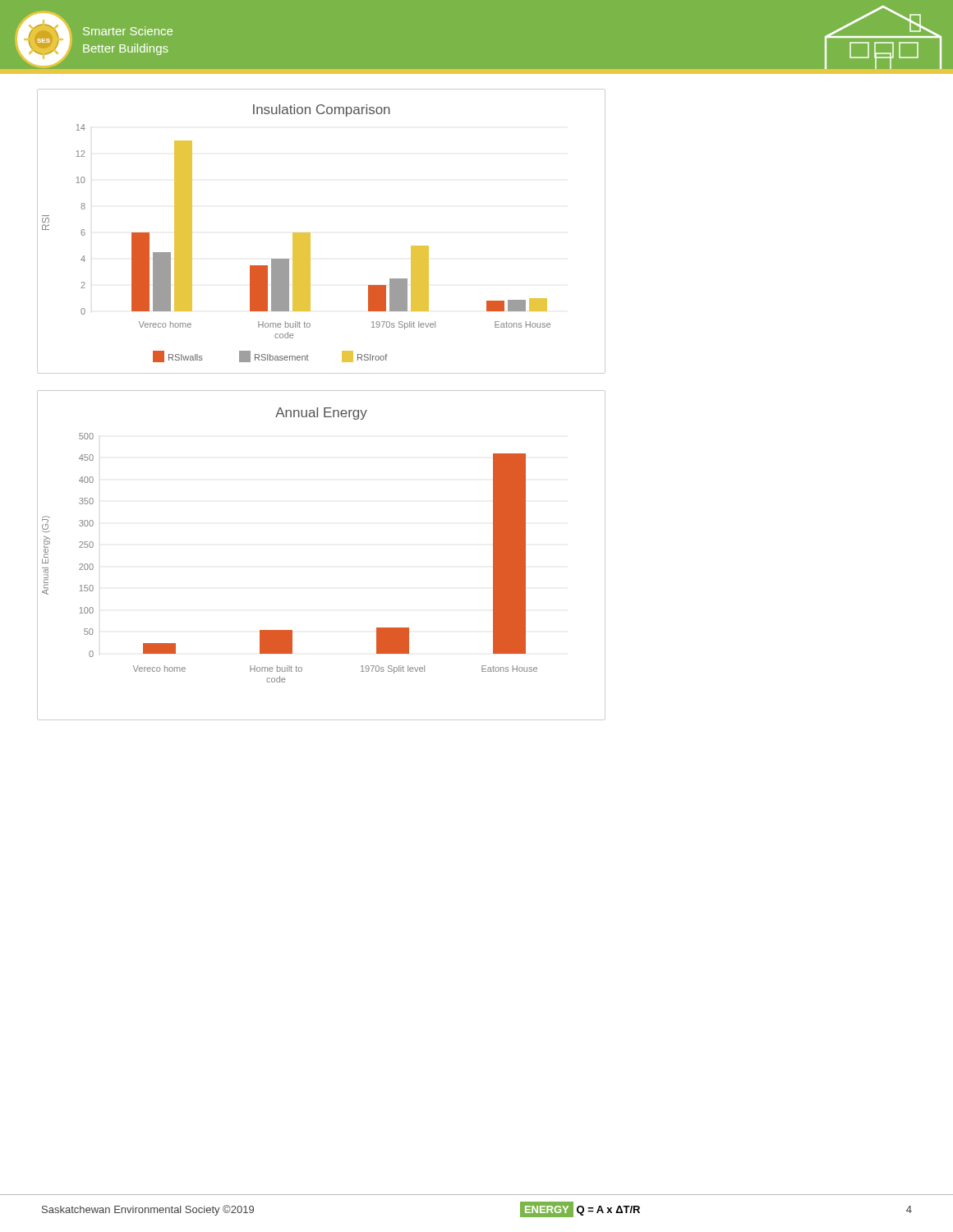953x1232 pixels.
Task: Find the bar chart
Action: click(x=321, y=555)
